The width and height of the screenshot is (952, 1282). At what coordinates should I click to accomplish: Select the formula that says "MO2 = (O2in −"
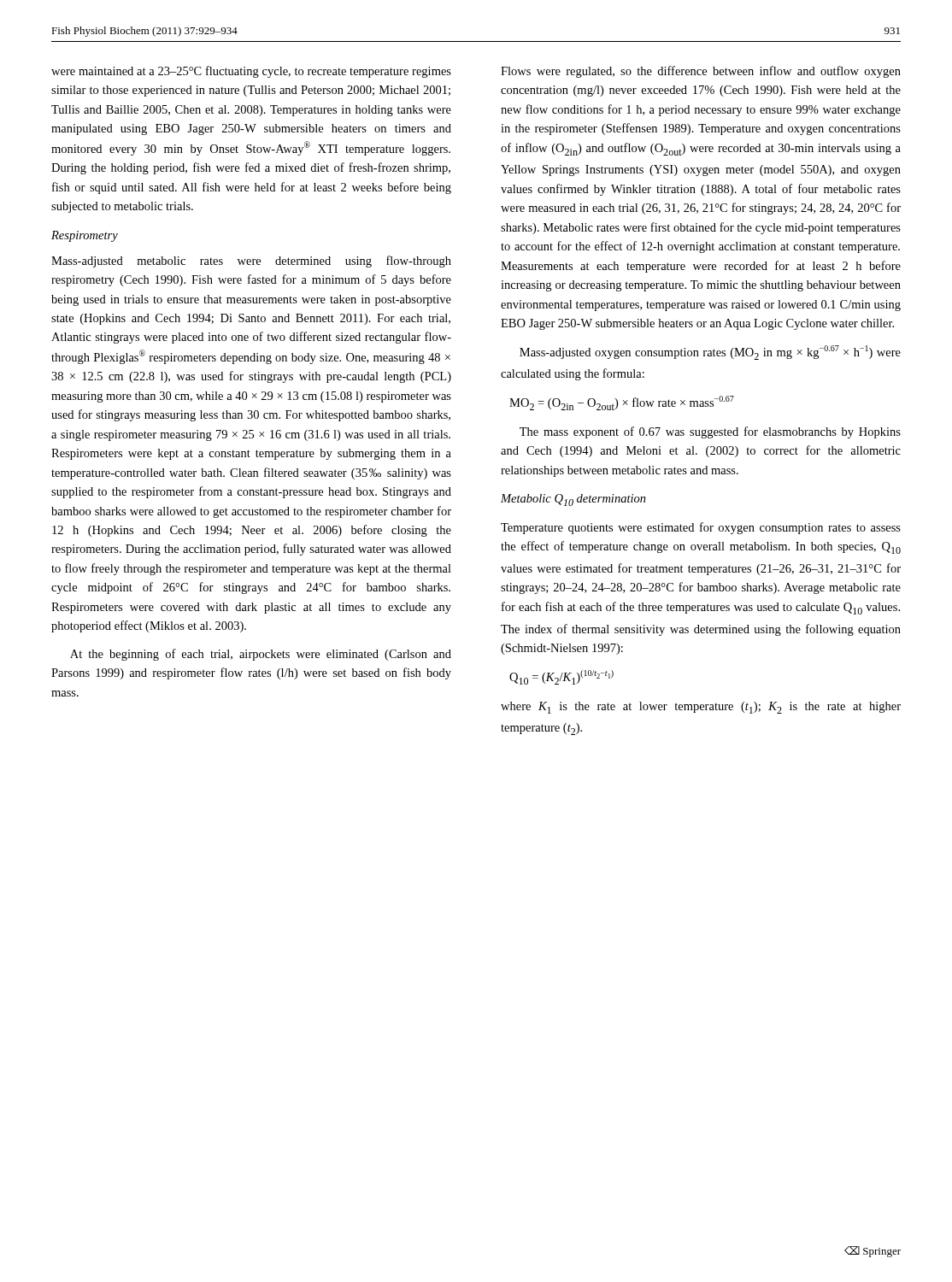[622, 403]
